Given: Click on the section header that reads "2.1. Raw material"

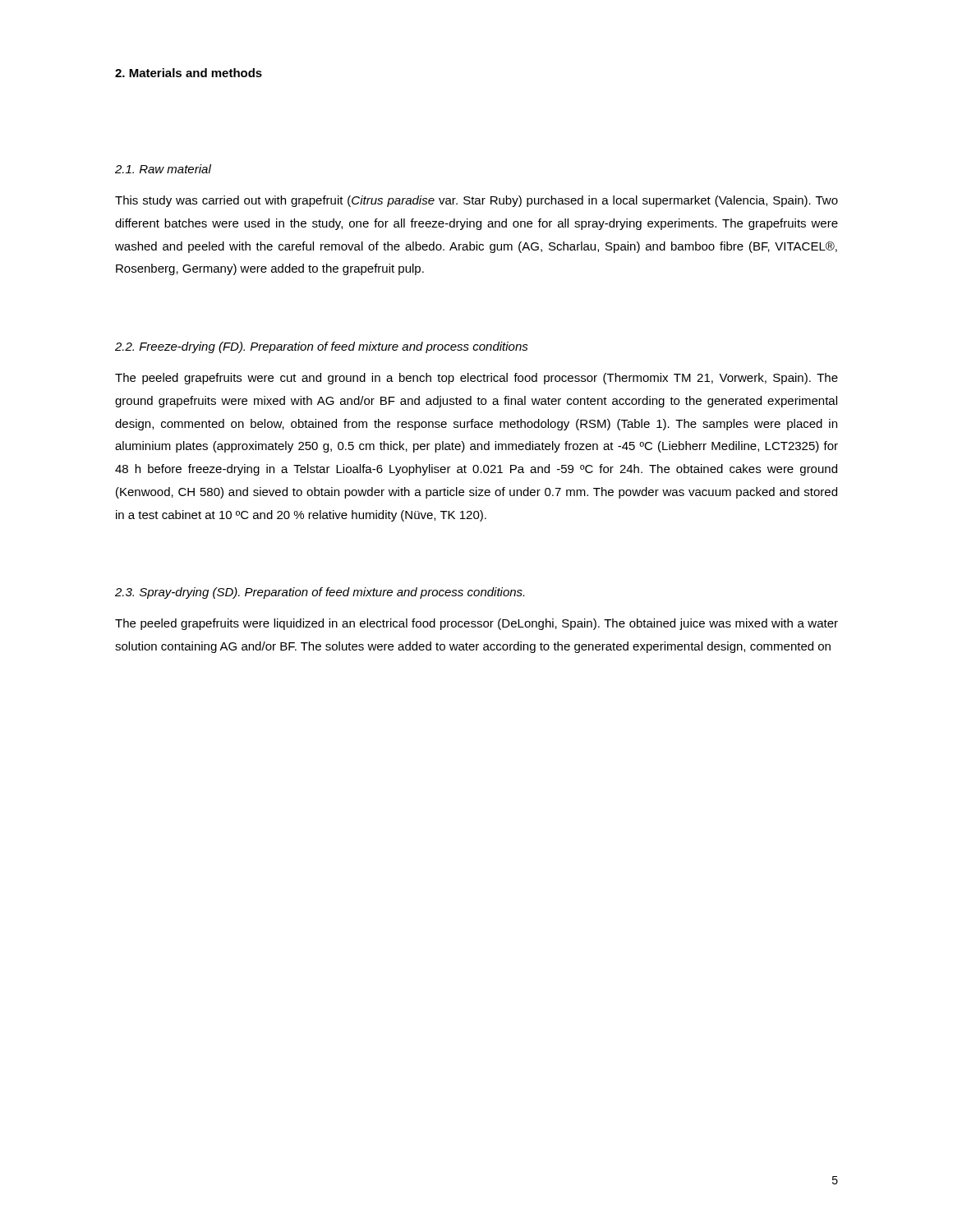Looking at the screenshot, I should click(163, 169).
